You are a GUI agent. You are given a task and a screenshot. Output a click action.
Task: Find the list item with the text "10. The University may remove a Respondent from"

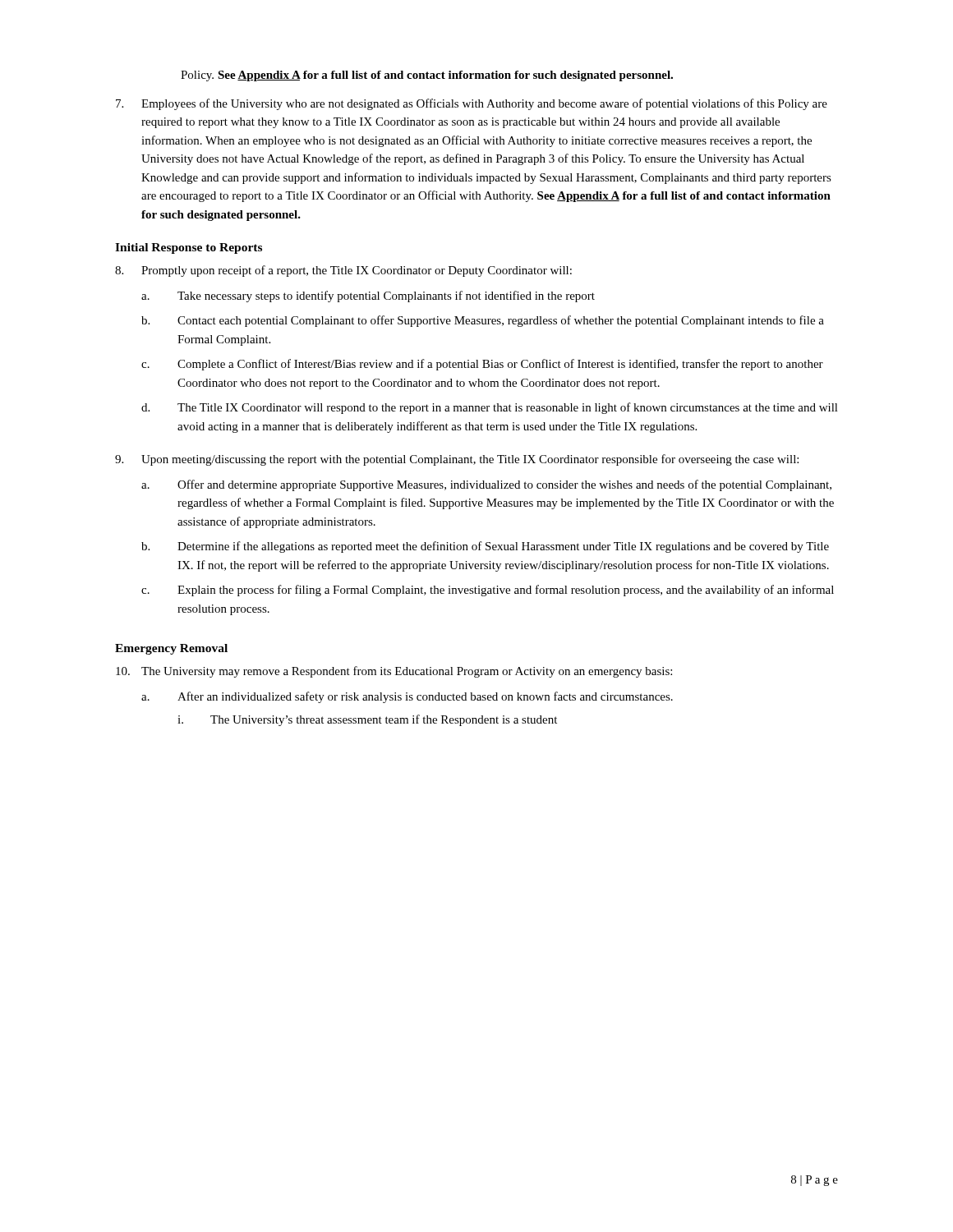(x=476, y=701)
